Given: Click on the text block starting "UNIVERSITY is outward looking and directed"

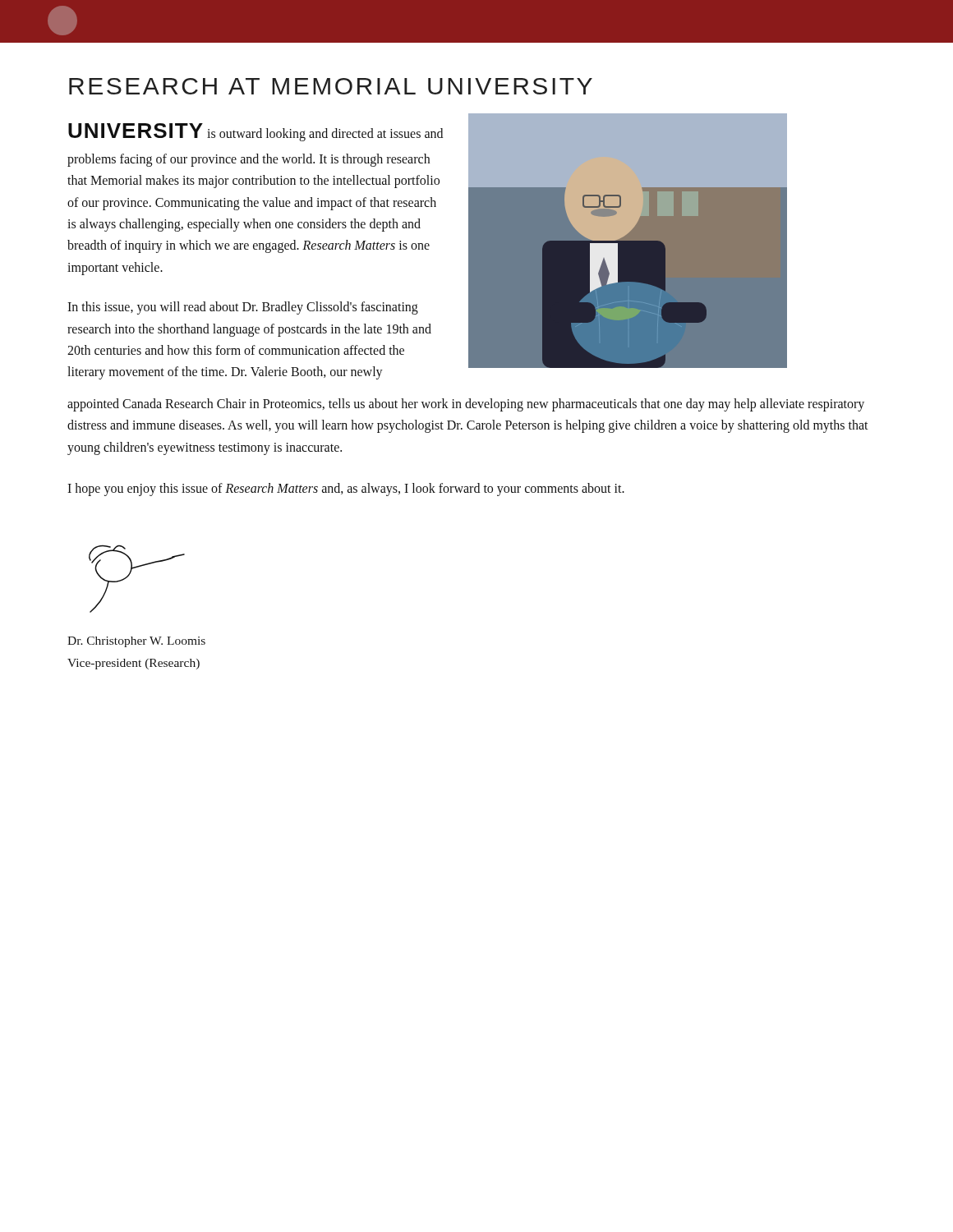Looking at the screenshot, I should [255, 196].
